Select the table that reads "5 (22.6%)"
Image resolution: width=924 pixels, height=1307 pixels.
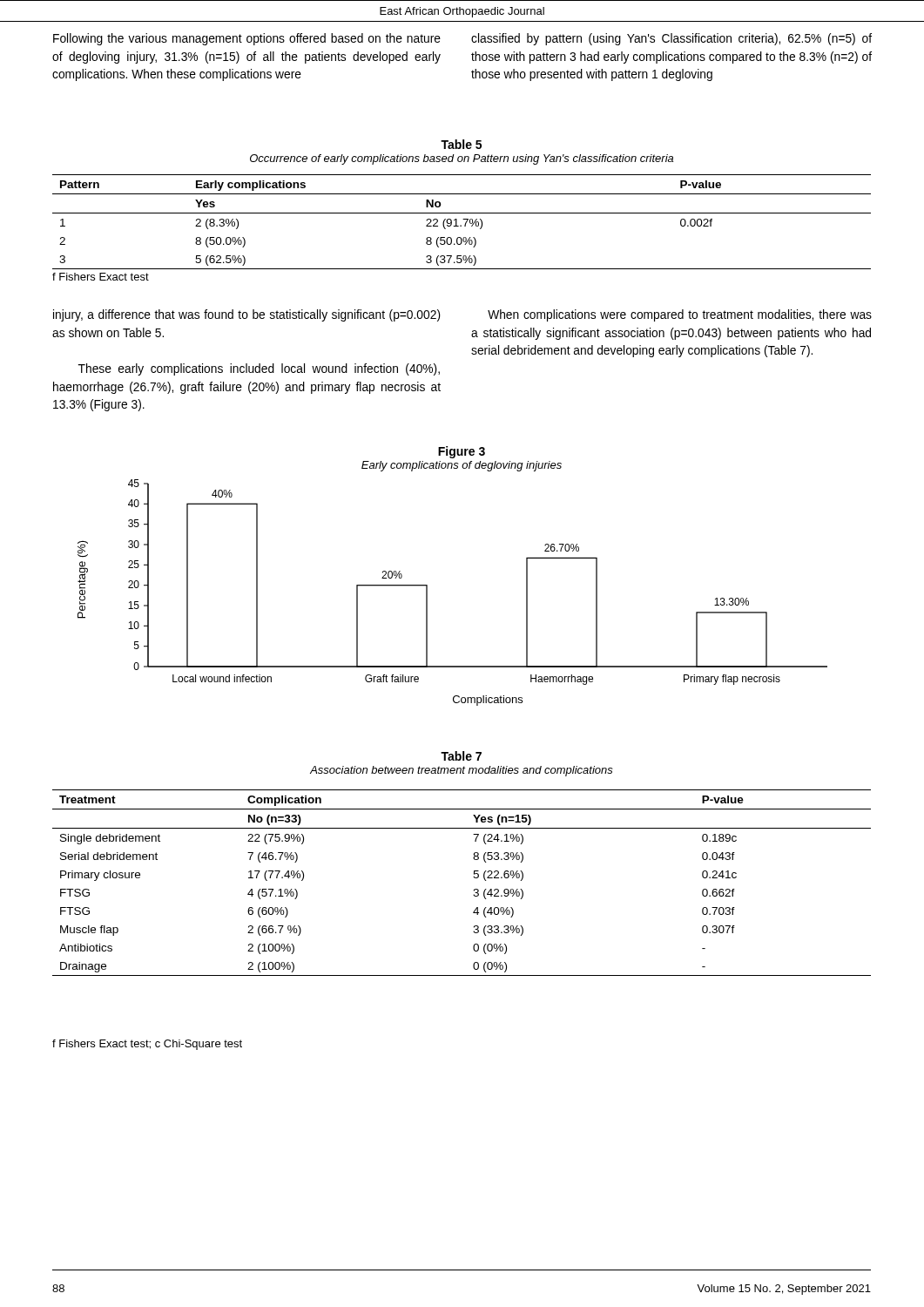(x=462, y=883)
